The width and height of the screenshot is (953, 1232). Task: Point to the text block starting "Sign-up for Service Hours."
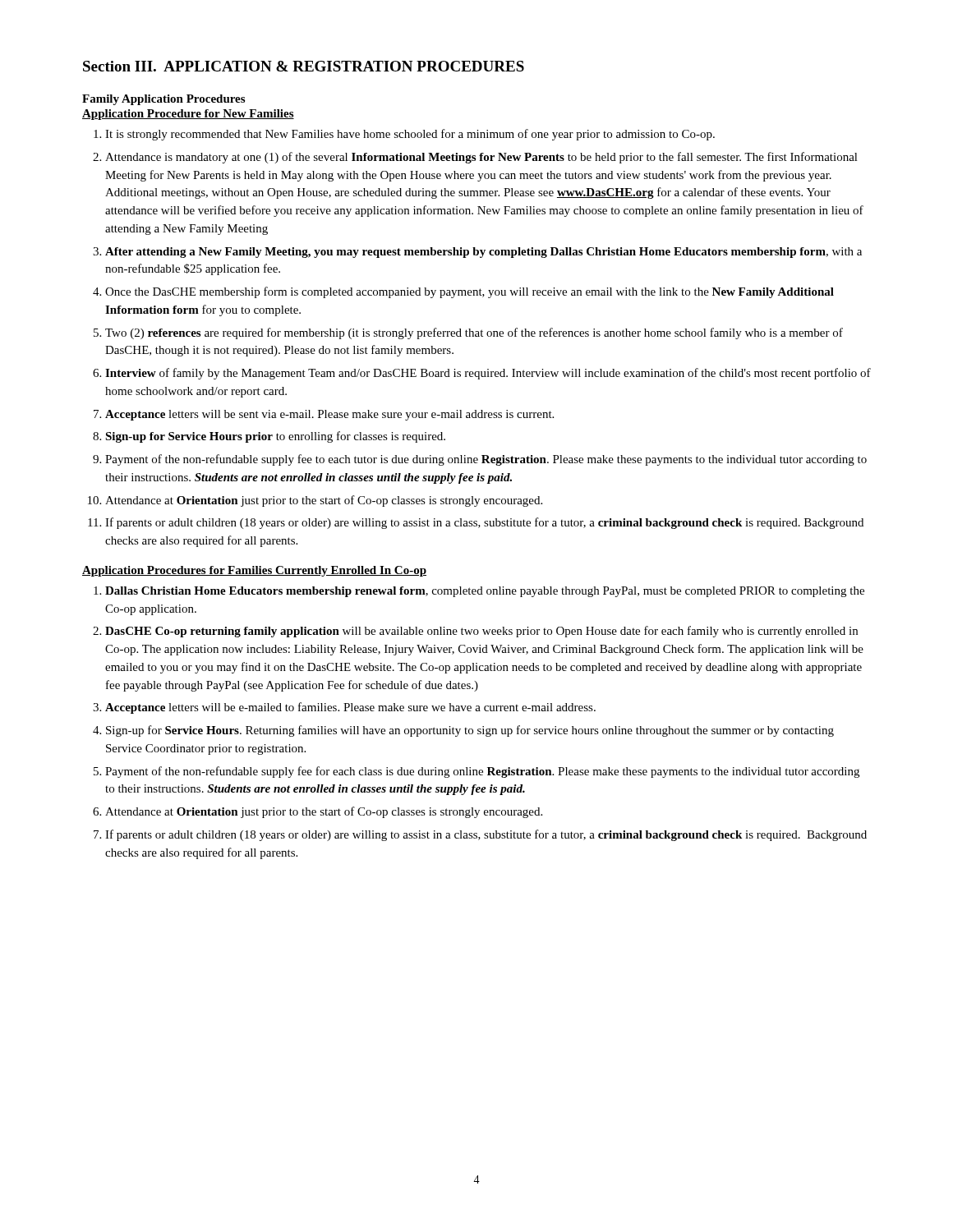(x=488, y=740)
